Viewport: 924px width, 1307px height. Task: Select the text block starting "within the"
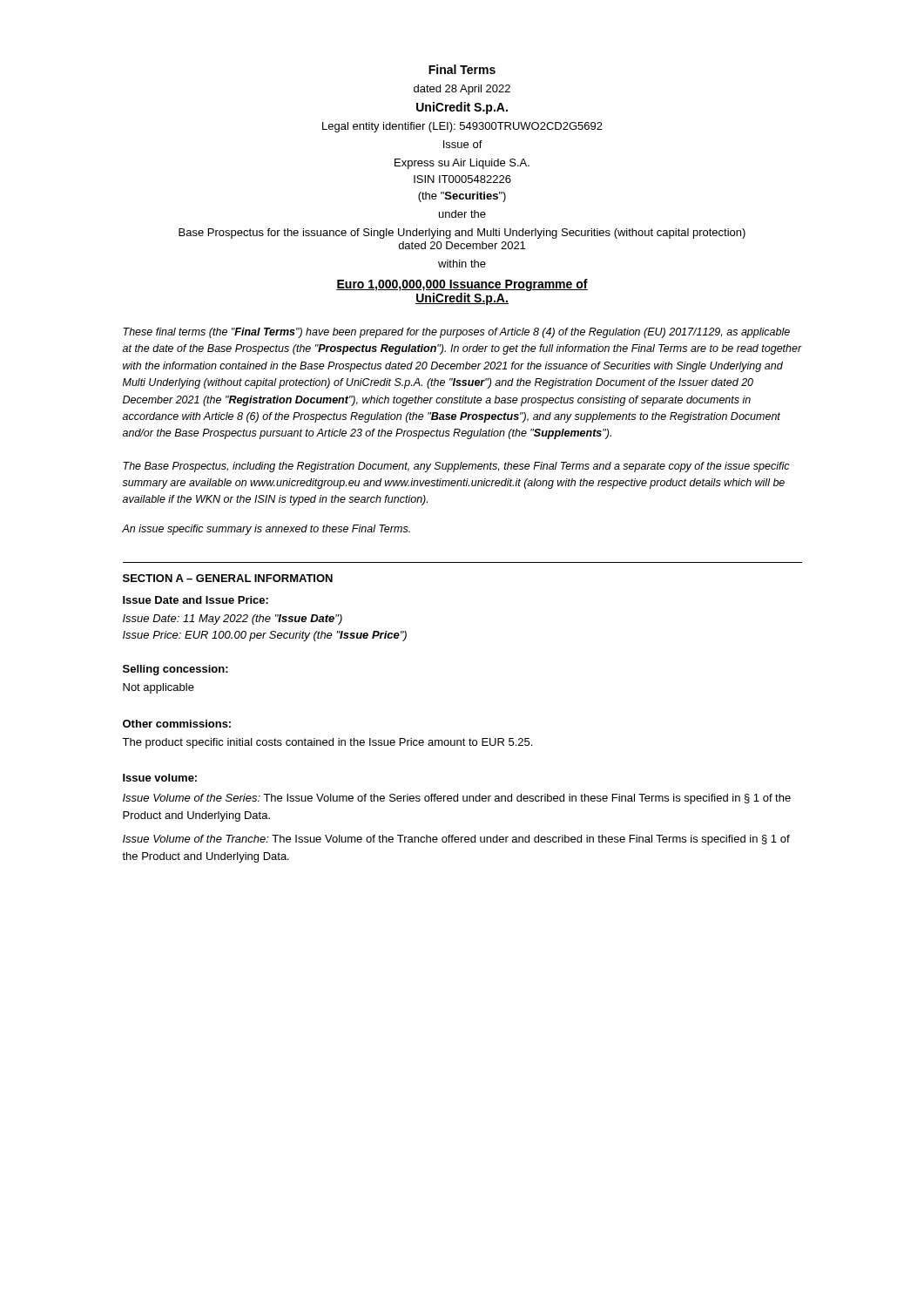pyautogui.click(x=462, y=264)
